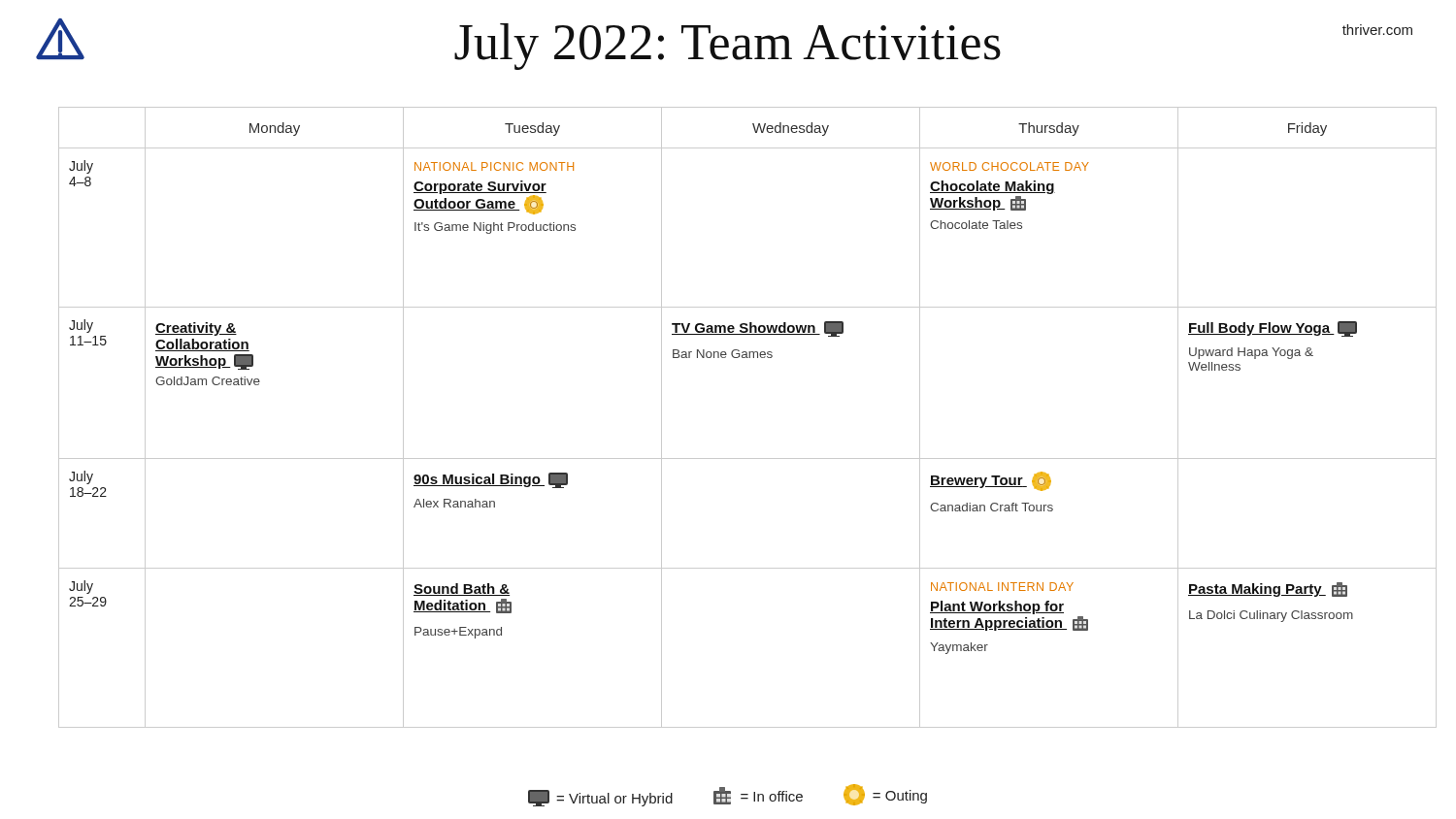1456x819 pixels.
Task: Point to the passage starting "= Virtual or Hybrid"
Action: pos(728,796)
